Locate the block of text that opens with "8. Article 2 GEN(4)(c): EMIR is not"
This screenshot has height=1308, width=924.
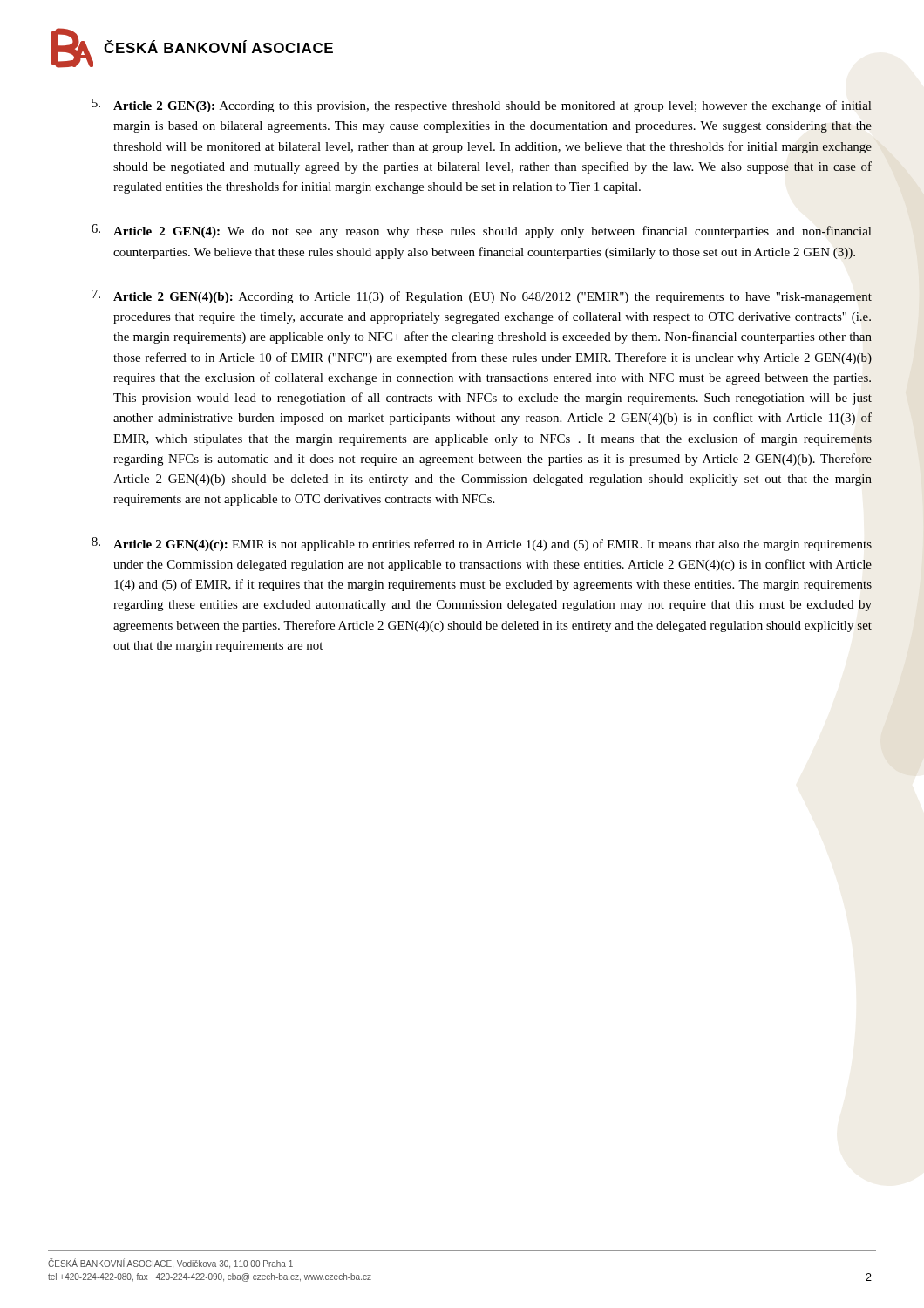pos(471,595)
